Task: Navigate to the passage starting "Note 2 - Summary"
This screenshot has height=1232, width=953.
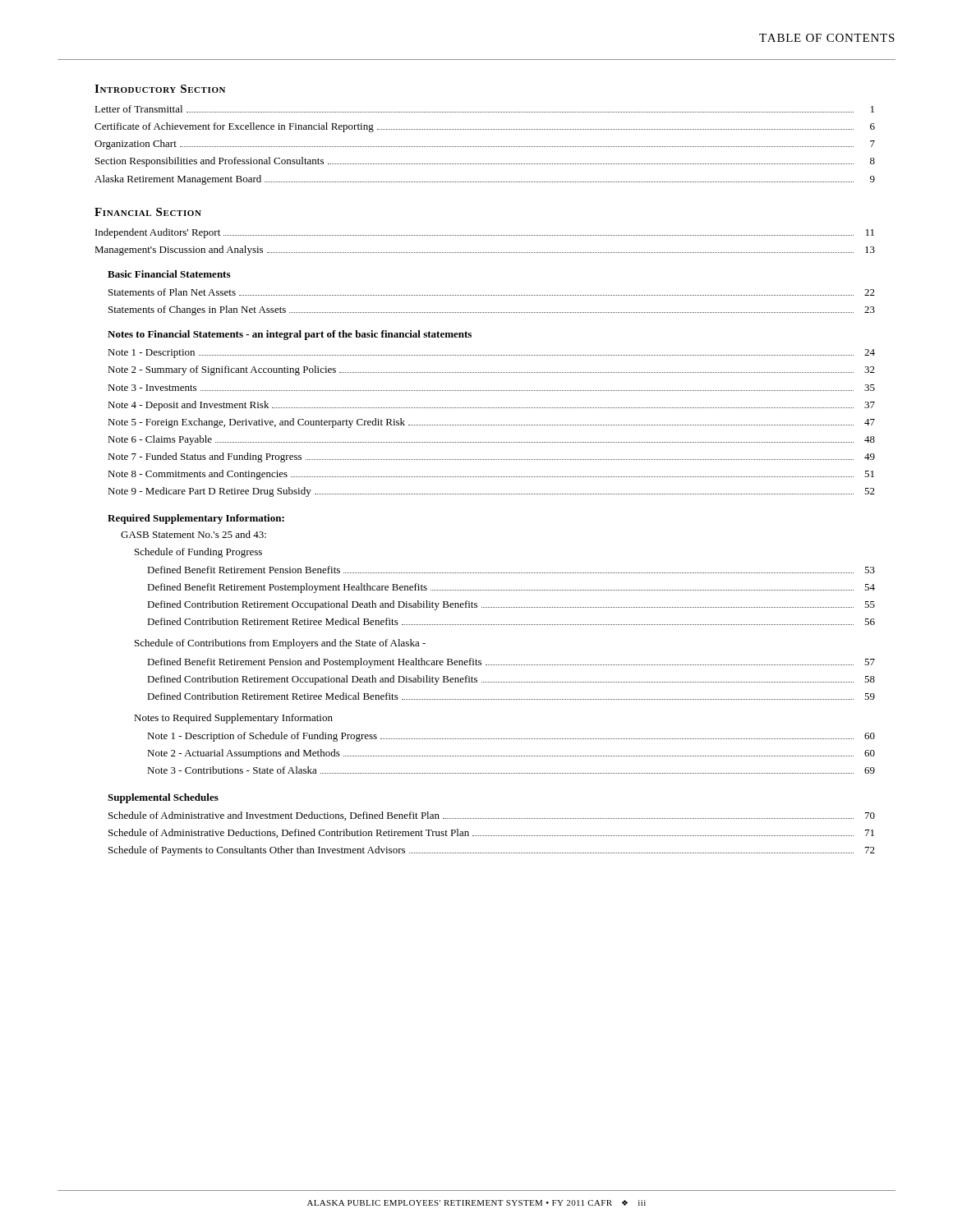Action: [x=491, y=370]
